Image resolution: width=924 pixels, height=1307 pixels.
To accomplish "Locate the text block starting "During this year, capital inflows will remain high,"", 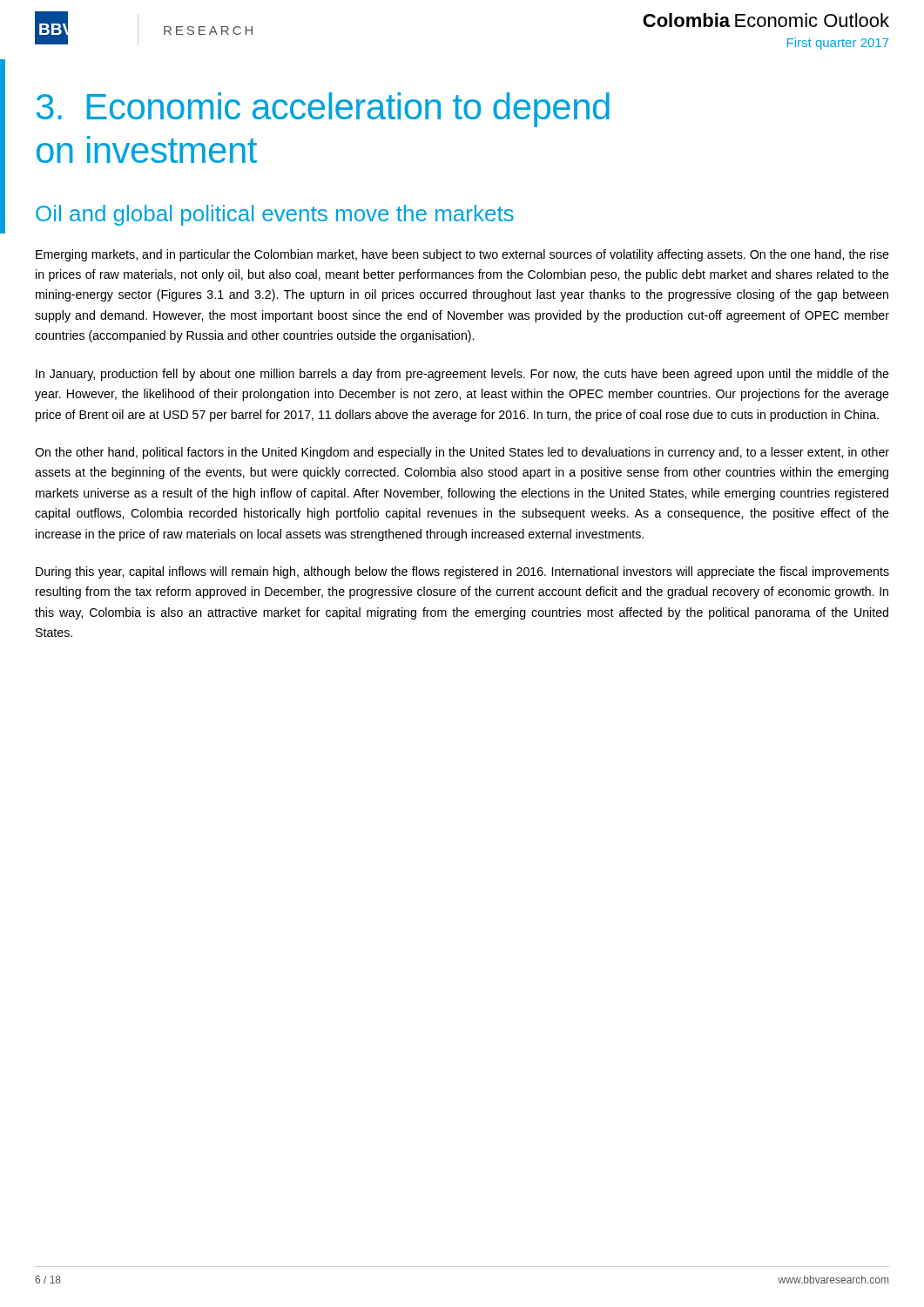I will 462,602.
